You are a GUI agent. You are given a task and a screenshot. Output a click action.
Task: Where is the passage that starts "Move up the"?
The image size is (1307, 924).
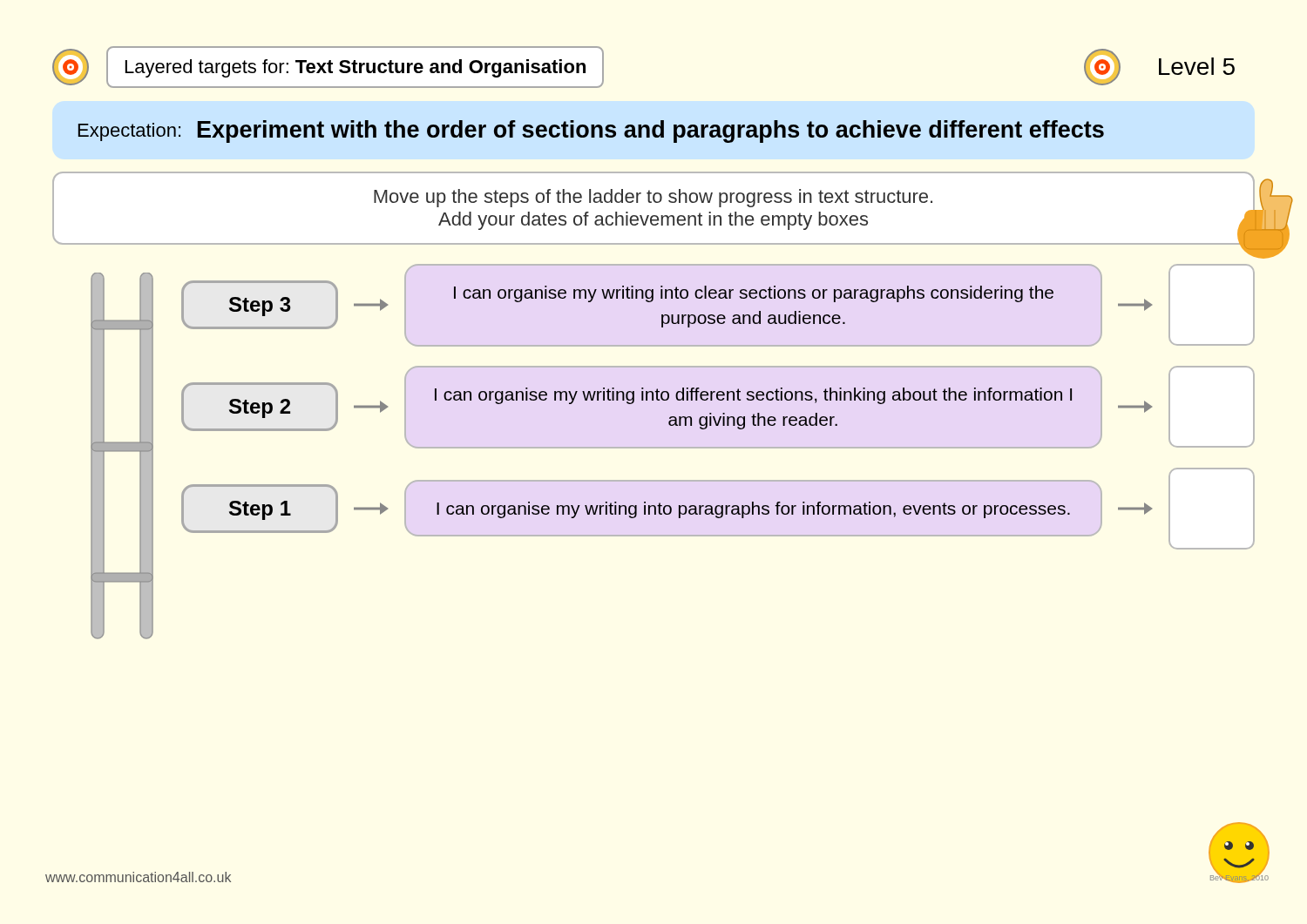coord(814,208)
